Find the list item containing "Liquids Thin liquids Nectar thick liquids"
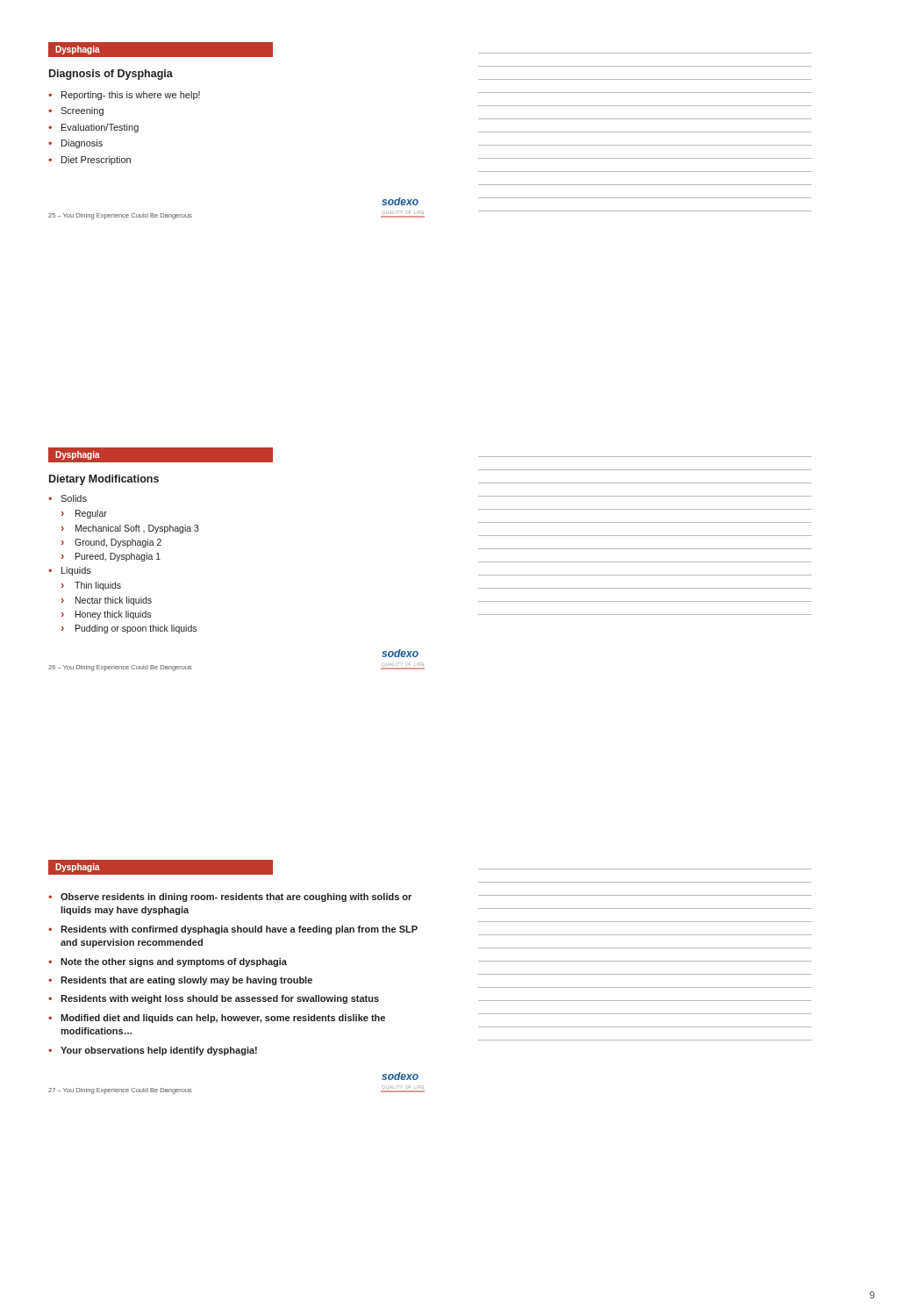 point(76,571)
